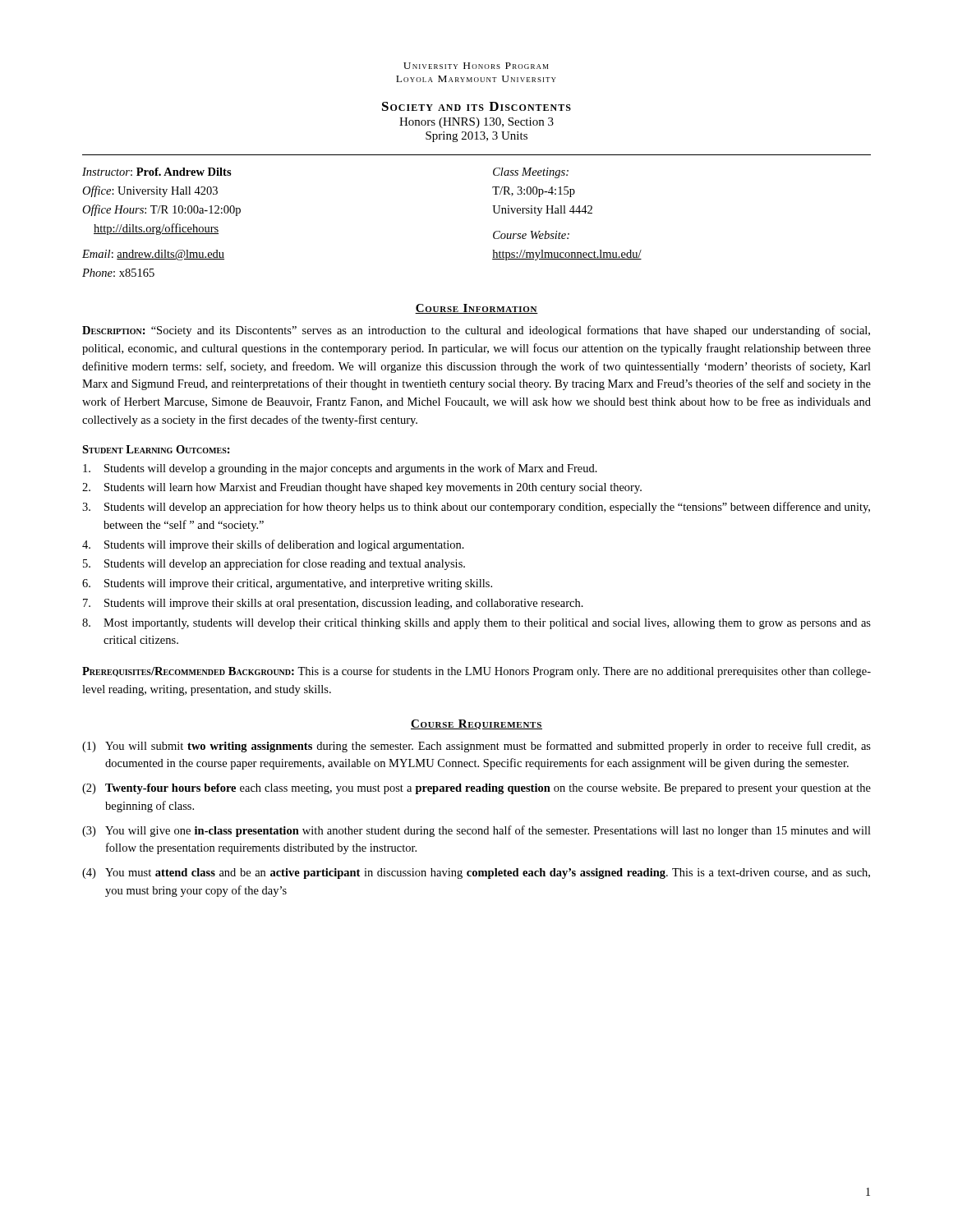Find the block on this page that starts "7. Students will improve their skills at"

(476, 603)
